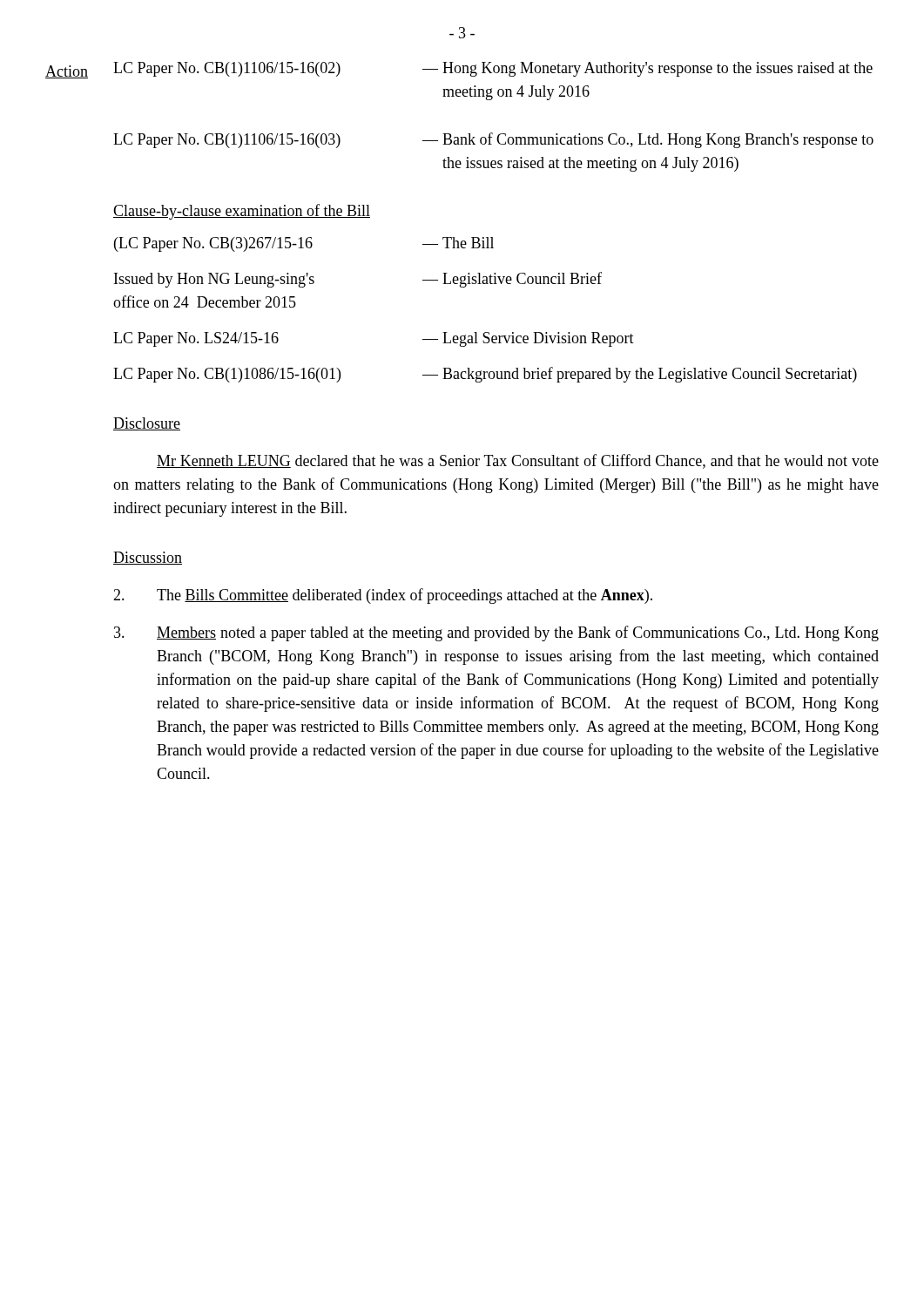The image size is (924, 1307).
Task: Point to the text starting "Clause-by-clause examination of"
Action: (x=242, y=211)
